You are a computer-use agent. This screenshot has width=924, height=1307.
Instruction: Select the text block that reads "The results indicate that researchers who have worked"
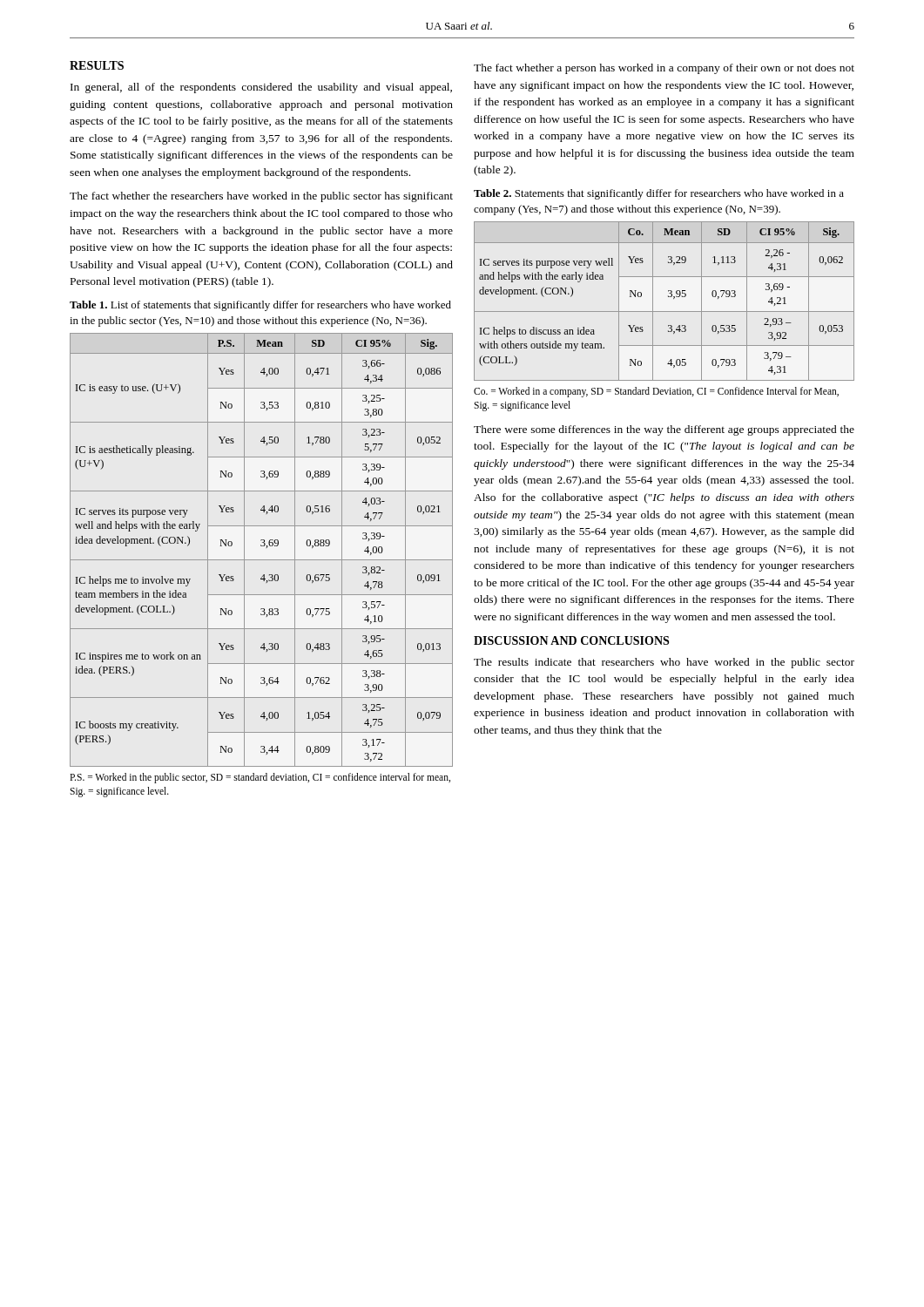pyautogui.click(x=664, y=696)
